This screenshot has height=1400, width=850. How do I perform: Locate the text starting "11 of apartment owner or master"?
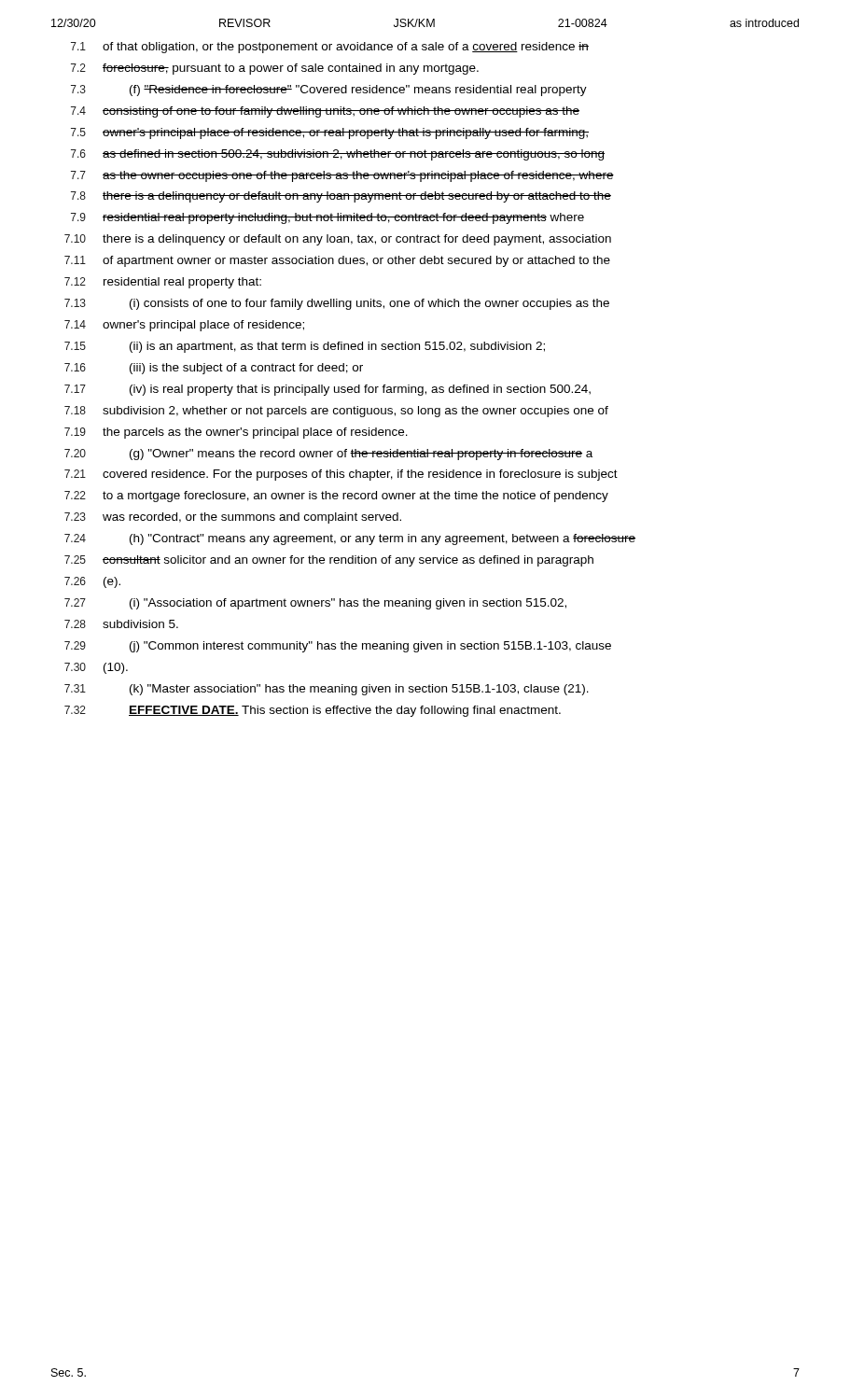(x=425, y=261)
